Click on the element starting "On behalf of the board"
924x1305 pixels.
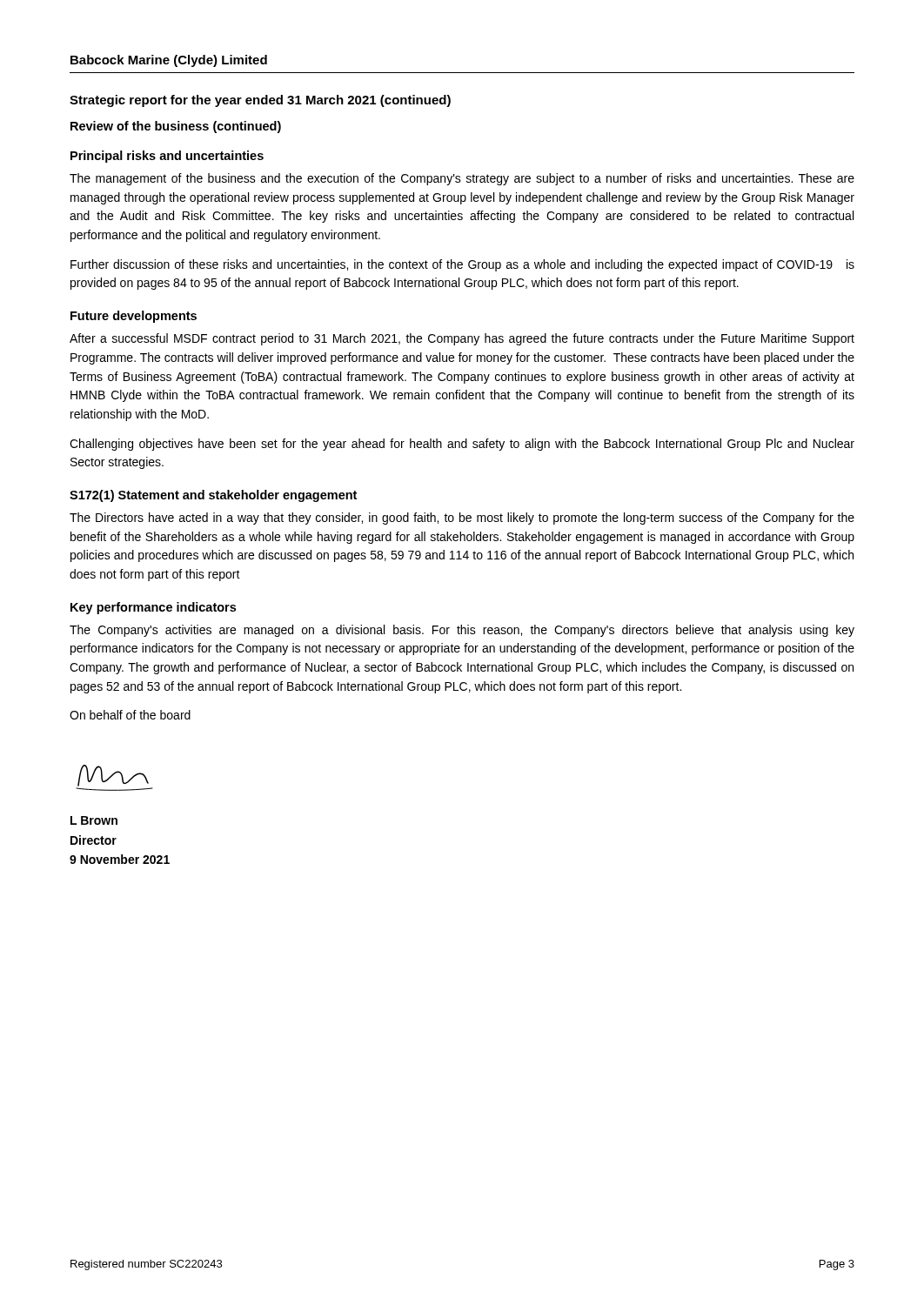130,716
